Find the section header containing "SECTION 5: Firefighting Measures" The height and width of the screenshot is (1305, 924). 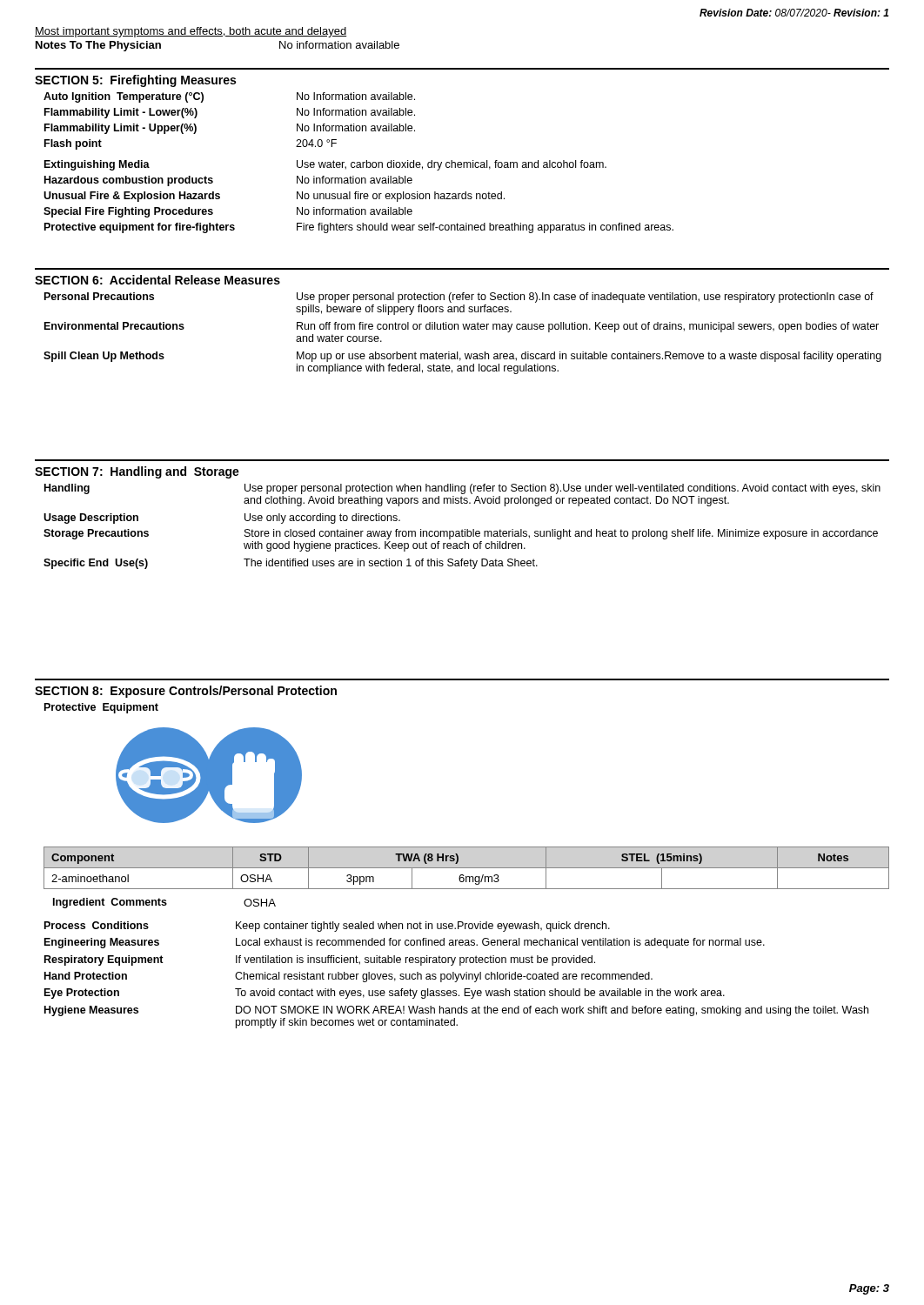tap(136, 80)
